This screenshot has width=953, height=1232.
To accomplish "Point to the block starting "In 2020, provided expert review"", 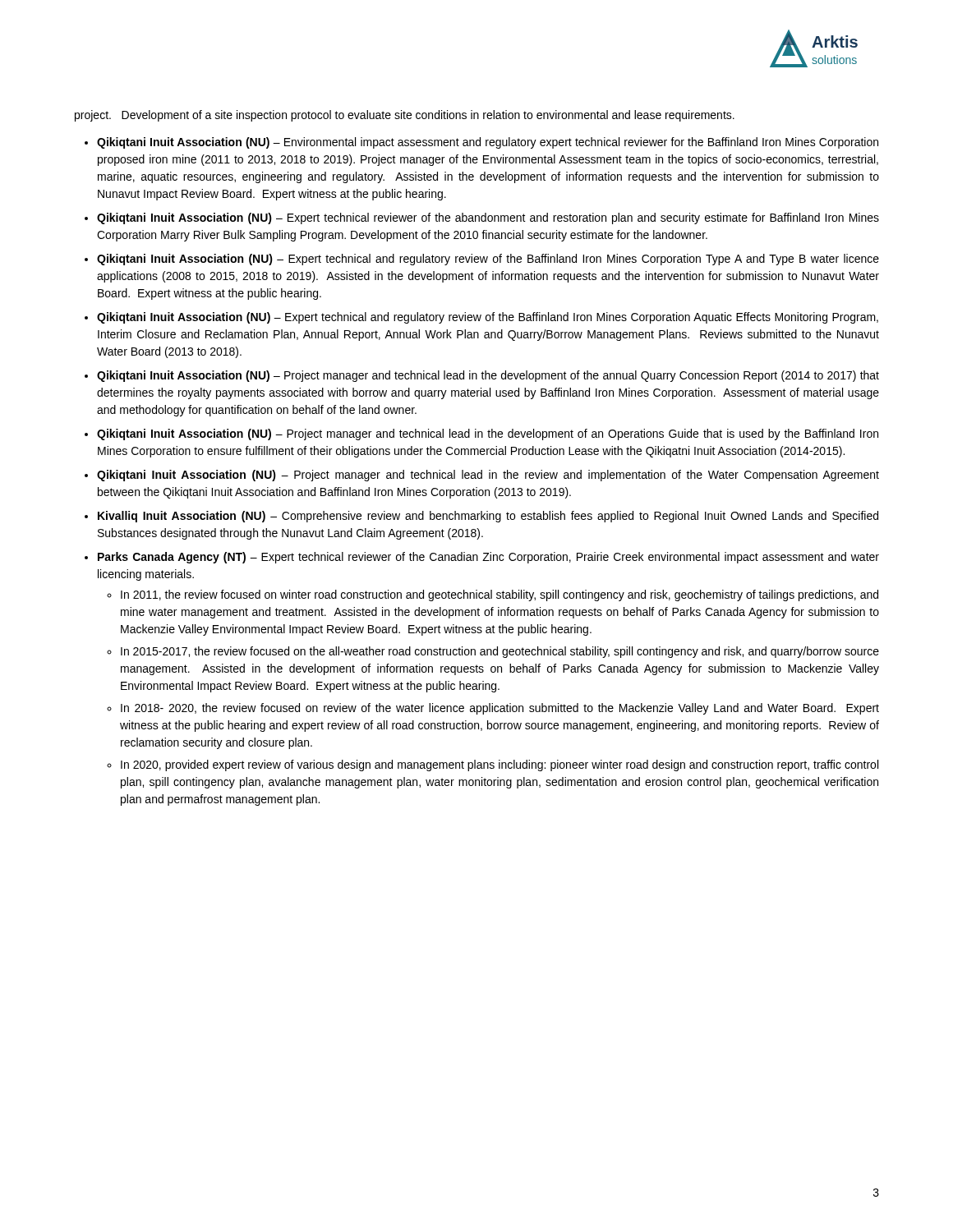I will [500, 782].
